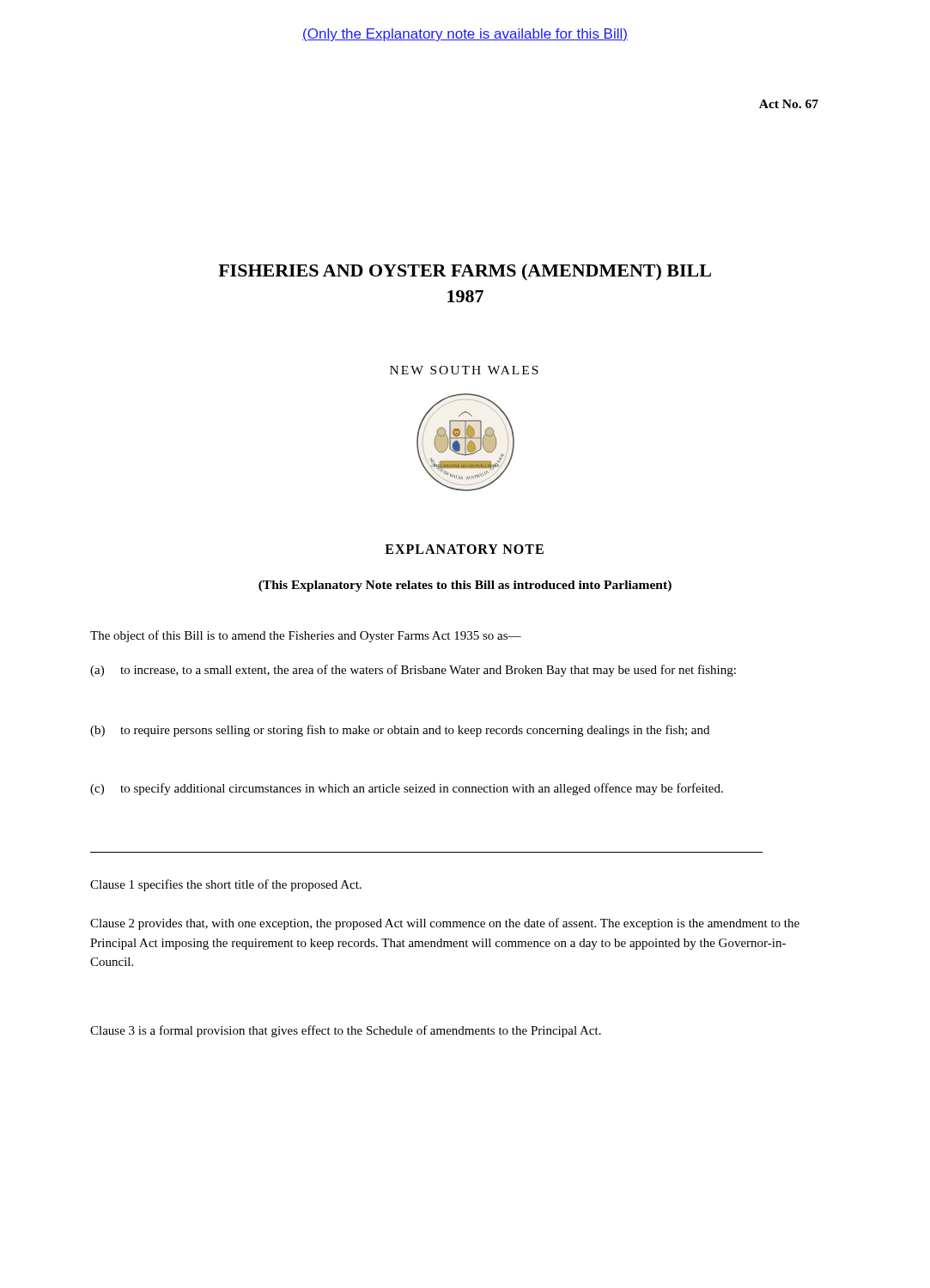Select the text block that reads "Clause 3 is"
Image resolution: width=930 pixels, height=1288 pixels.
point(346,1030)
